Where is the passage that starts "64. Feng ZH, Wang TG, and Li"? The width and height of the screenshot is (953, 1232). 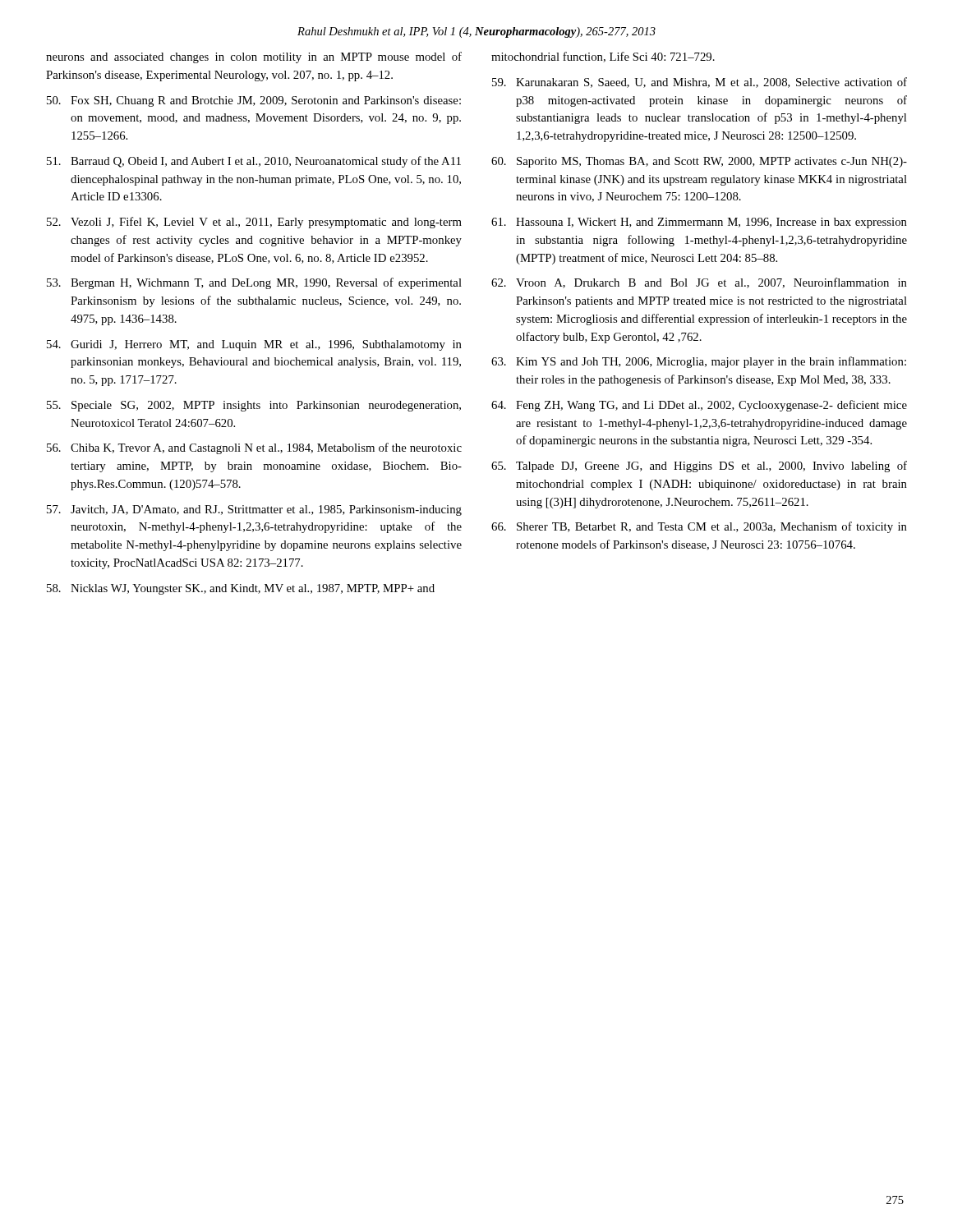click(699, 423)
